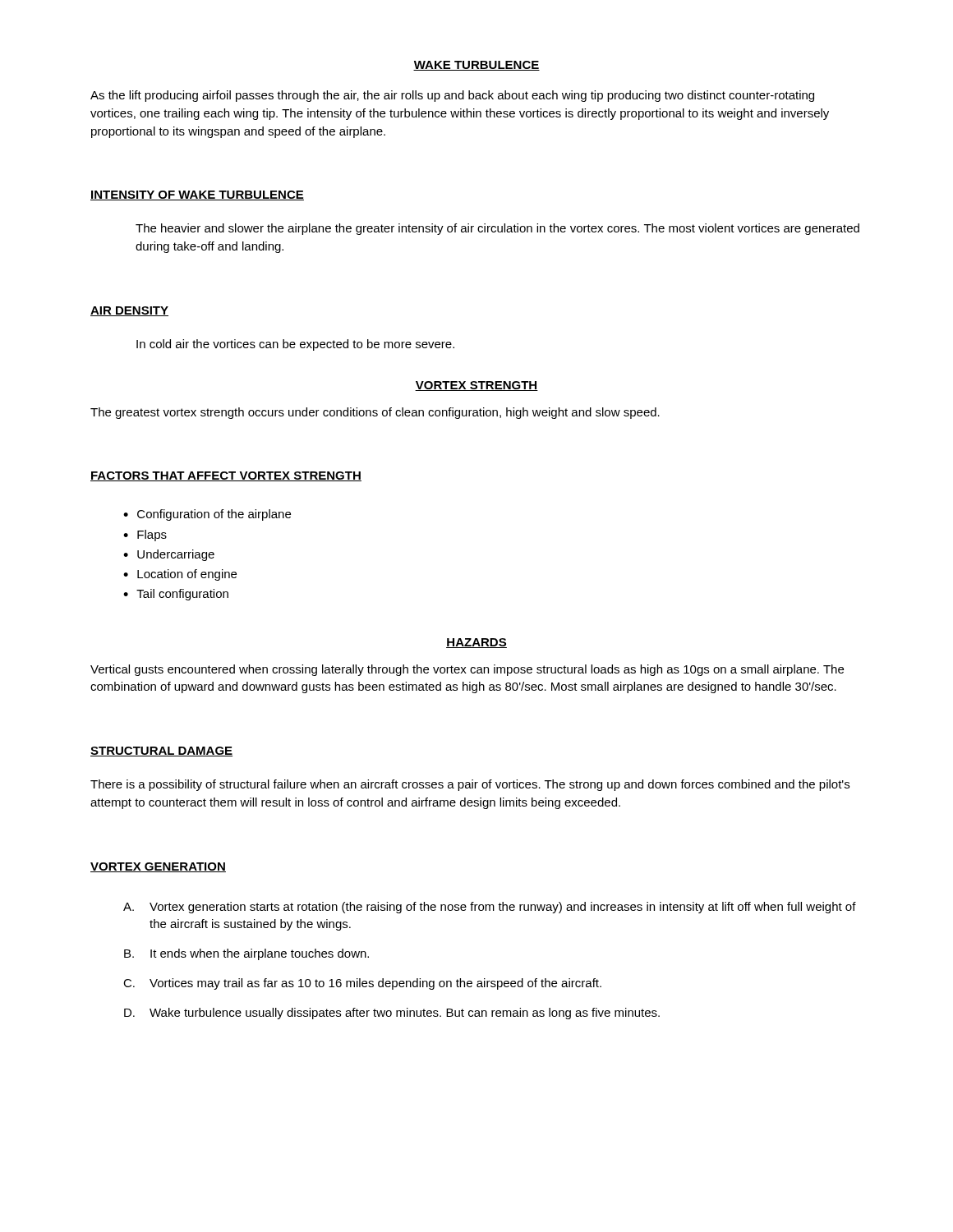The height and width of the screenshot is (1232, 953).
Task: Navigate to the region starting "INTENSITY OF WAKE TURBULENCE"
Action: point(197,194)
